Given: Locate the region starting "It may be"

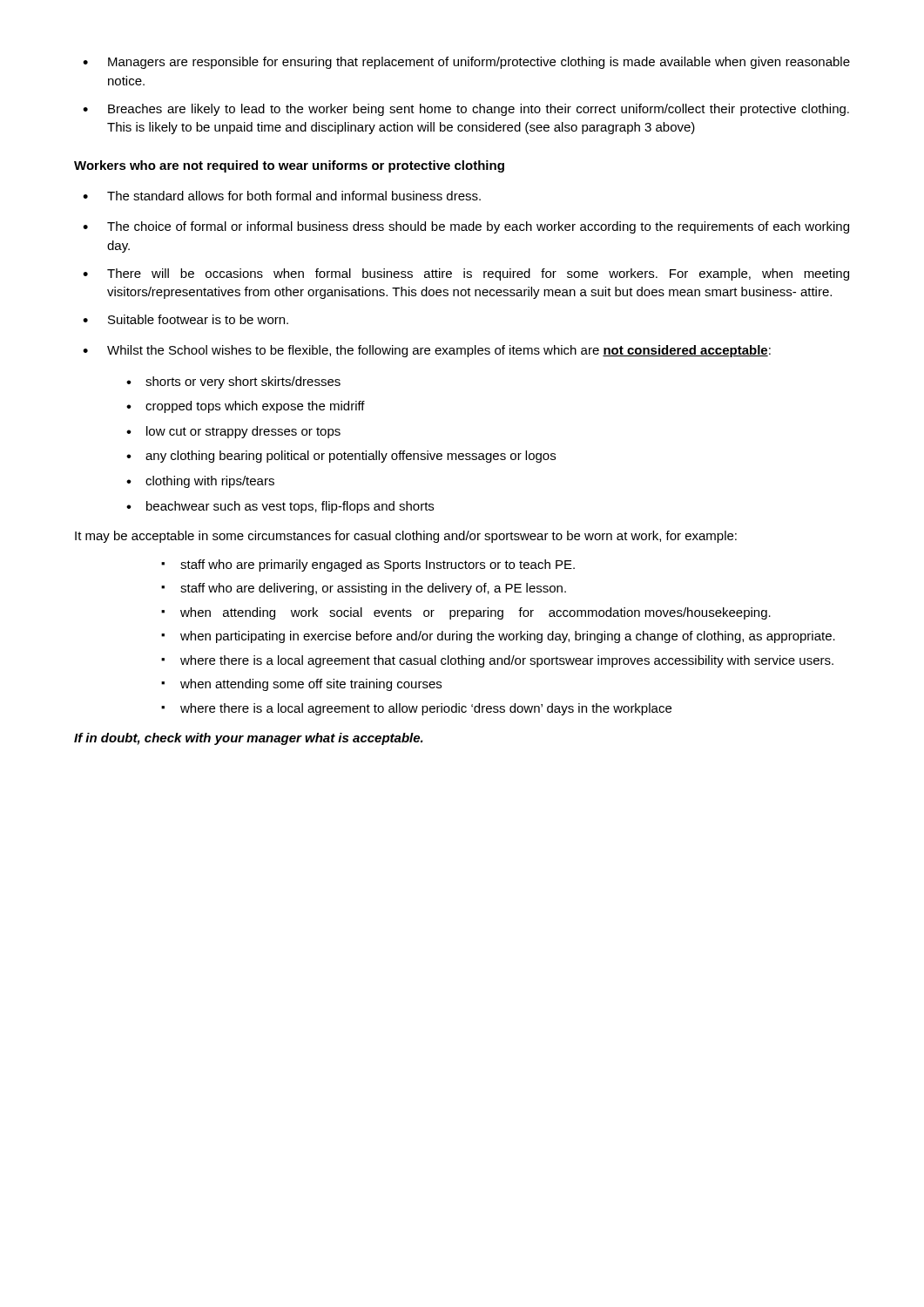Looking at the screenshot, I should point(406,536).
